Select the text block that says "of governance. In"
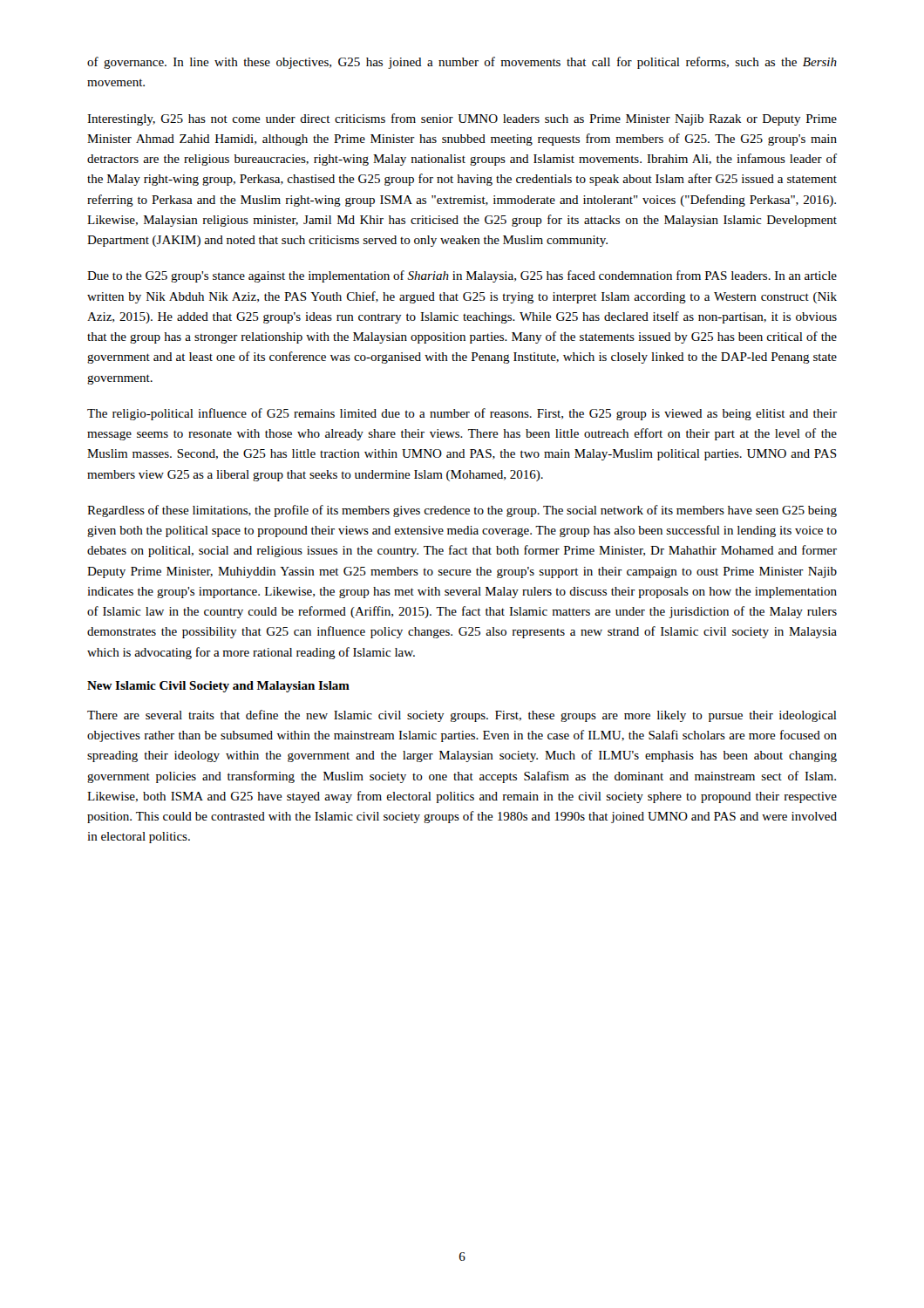This screenshot has width=924, height=1308. [x=462, y=72]
